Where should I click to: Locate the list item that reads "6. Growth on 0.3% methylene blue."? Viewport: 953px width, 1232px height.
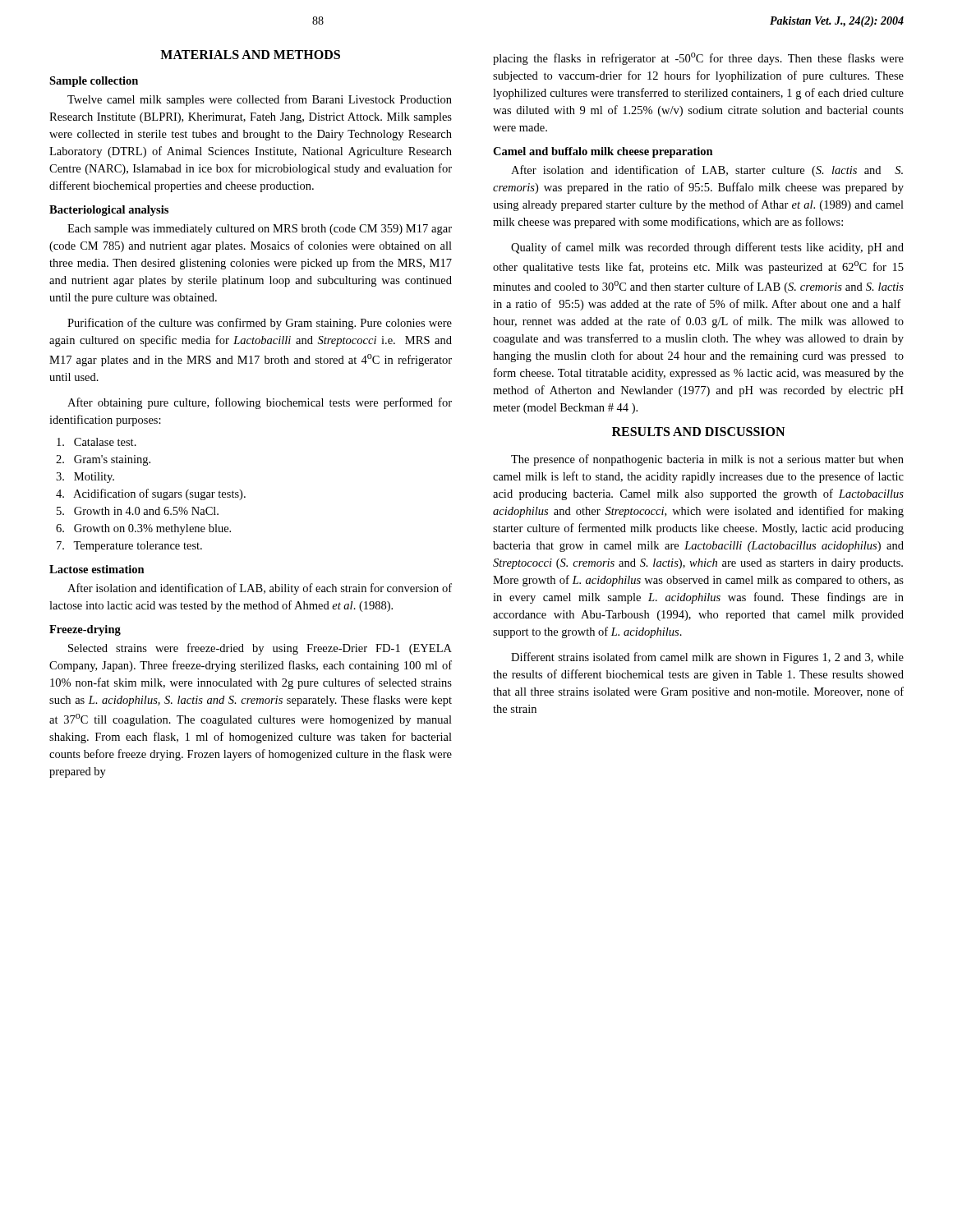(x=144, y=528)
